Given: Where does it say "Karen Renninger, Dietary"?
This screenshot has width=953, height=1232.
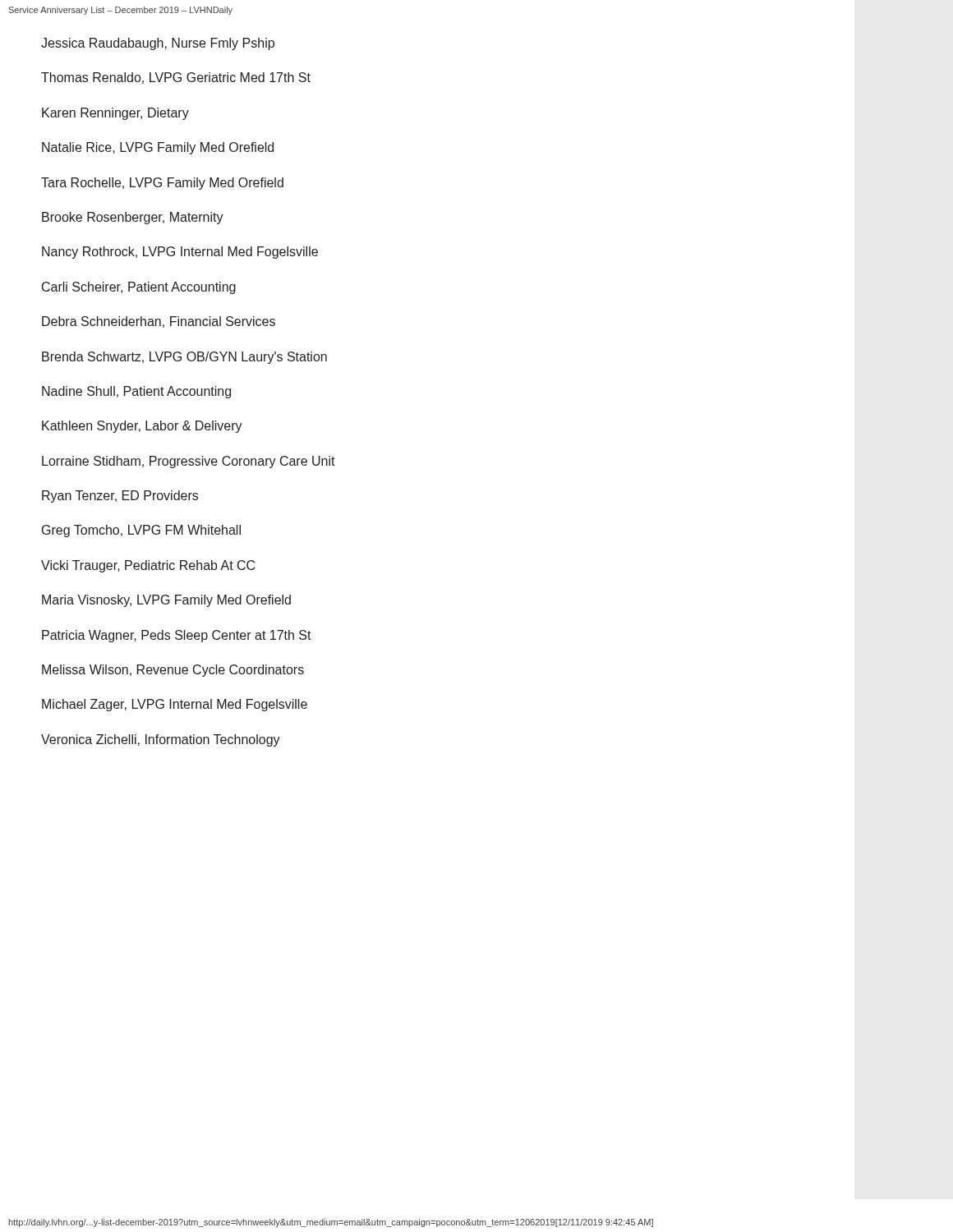Looking at the screenshot, I should tap(115, 113).
